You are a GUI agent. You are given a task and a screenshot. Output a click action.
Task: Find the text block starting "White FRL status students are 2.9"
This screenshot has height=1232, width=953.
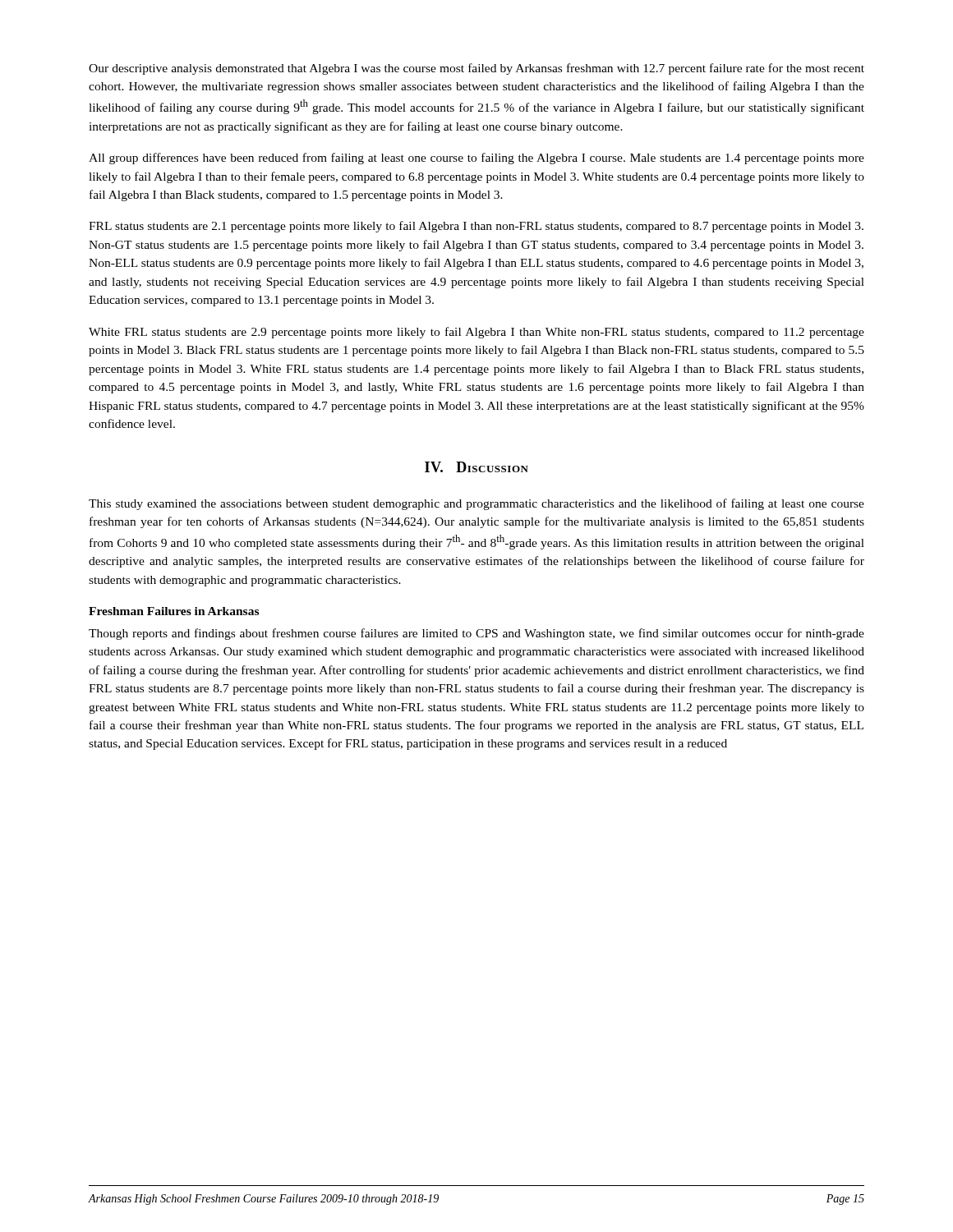pyautogui.click(x=476, y=377)
